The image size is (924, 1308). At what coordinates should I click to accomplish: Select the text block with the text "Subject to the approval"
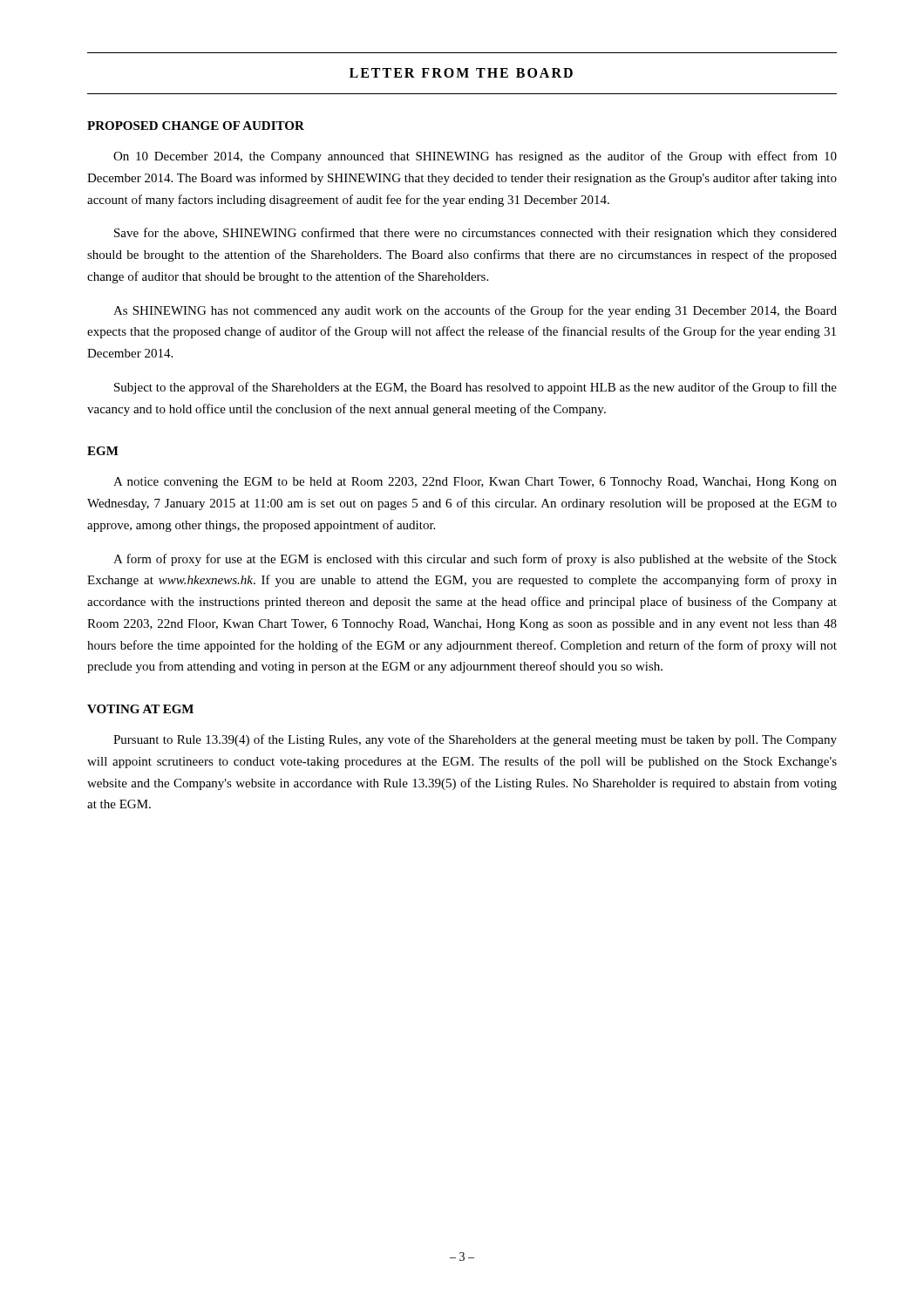[x=462, y=398]
